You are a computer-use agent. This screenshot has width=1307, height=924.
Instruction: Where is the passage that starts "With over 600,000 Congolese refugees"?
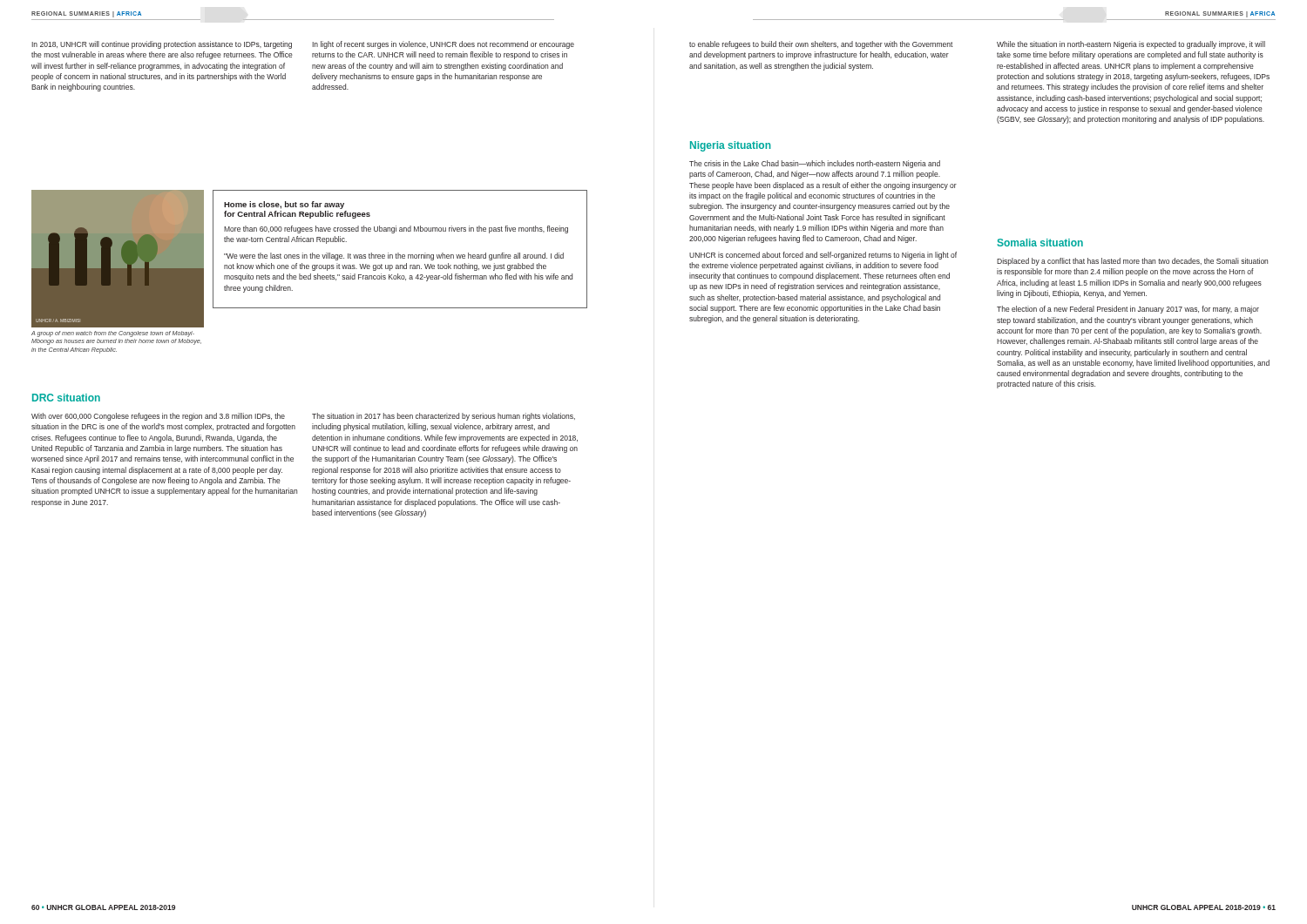pyautogui.click(x=166, y=459)
